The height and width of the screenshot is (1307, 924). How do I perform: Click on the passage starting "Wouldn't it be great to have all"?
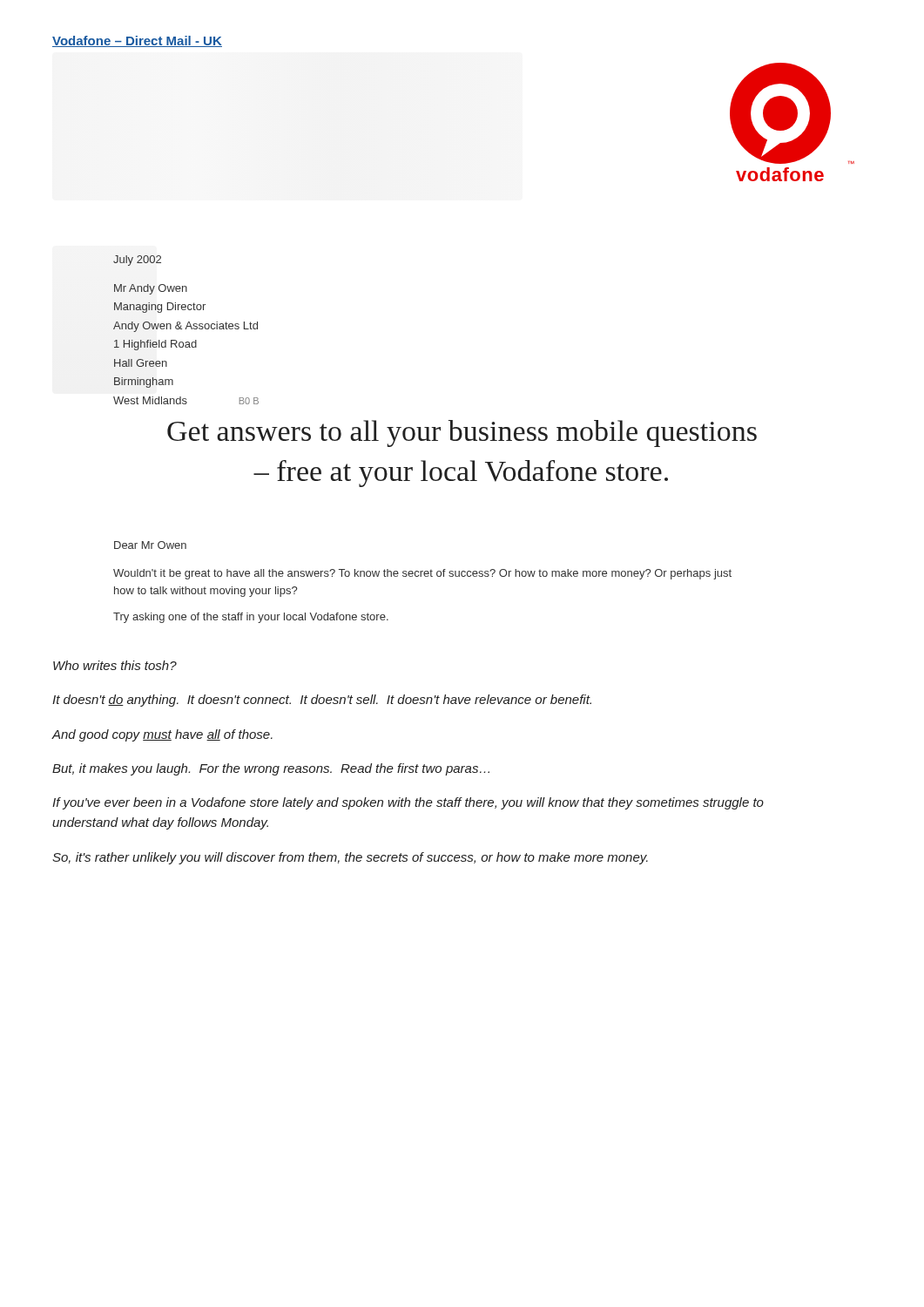coord(422,574)
